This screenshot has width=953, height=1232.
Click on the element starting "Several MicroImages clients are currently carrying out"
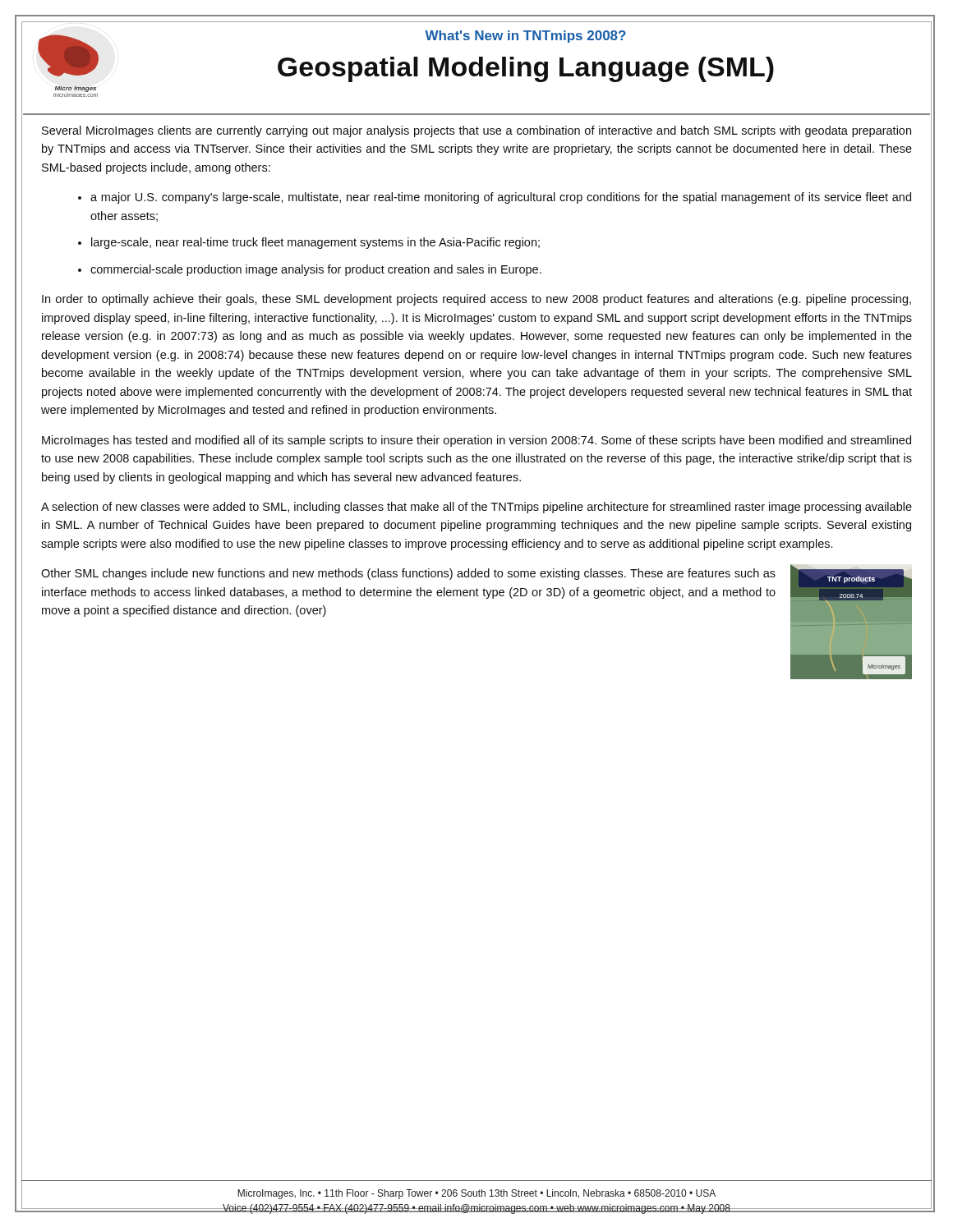(476, 149)
